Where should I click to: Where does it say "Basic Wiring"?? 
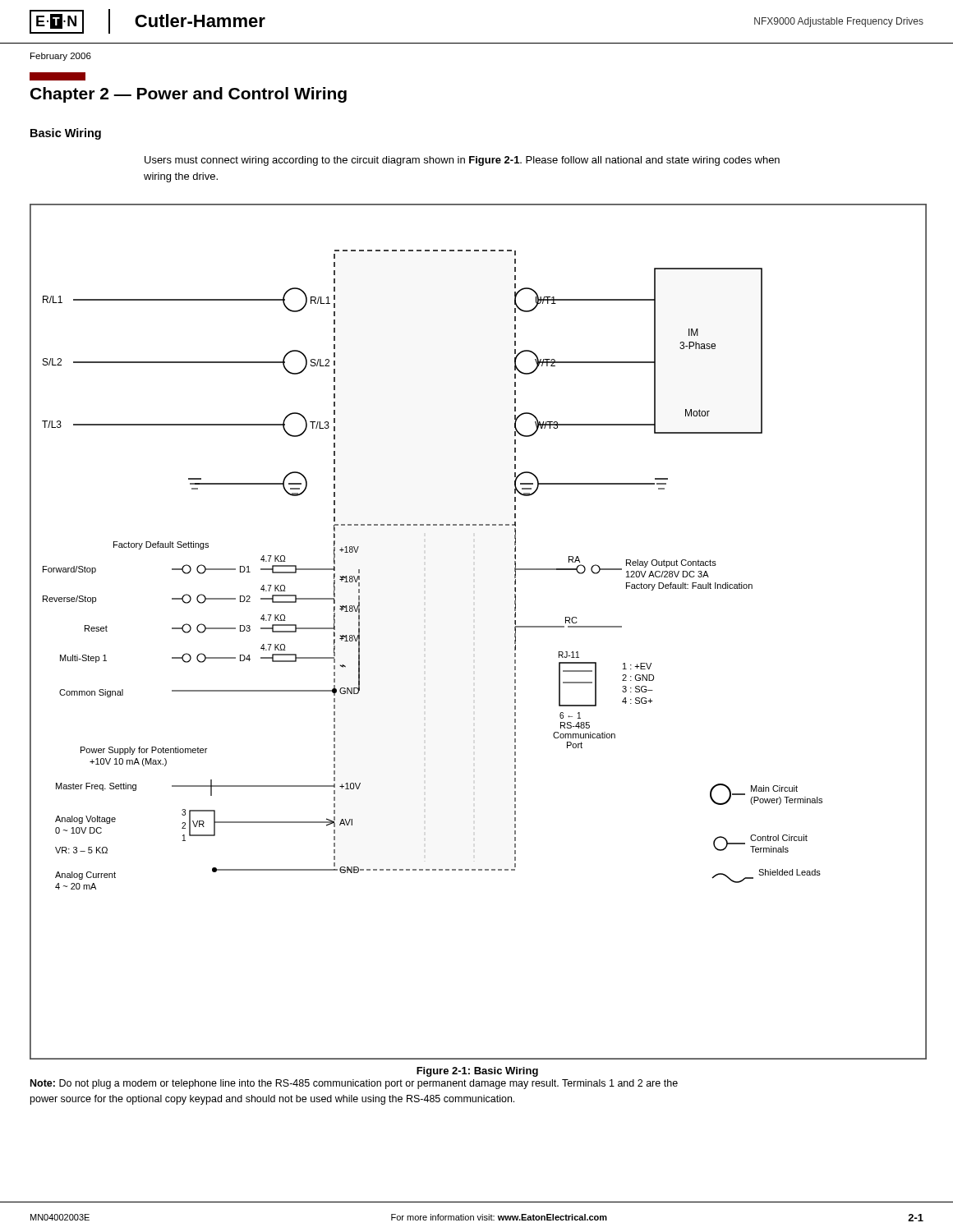coord(66,133)
